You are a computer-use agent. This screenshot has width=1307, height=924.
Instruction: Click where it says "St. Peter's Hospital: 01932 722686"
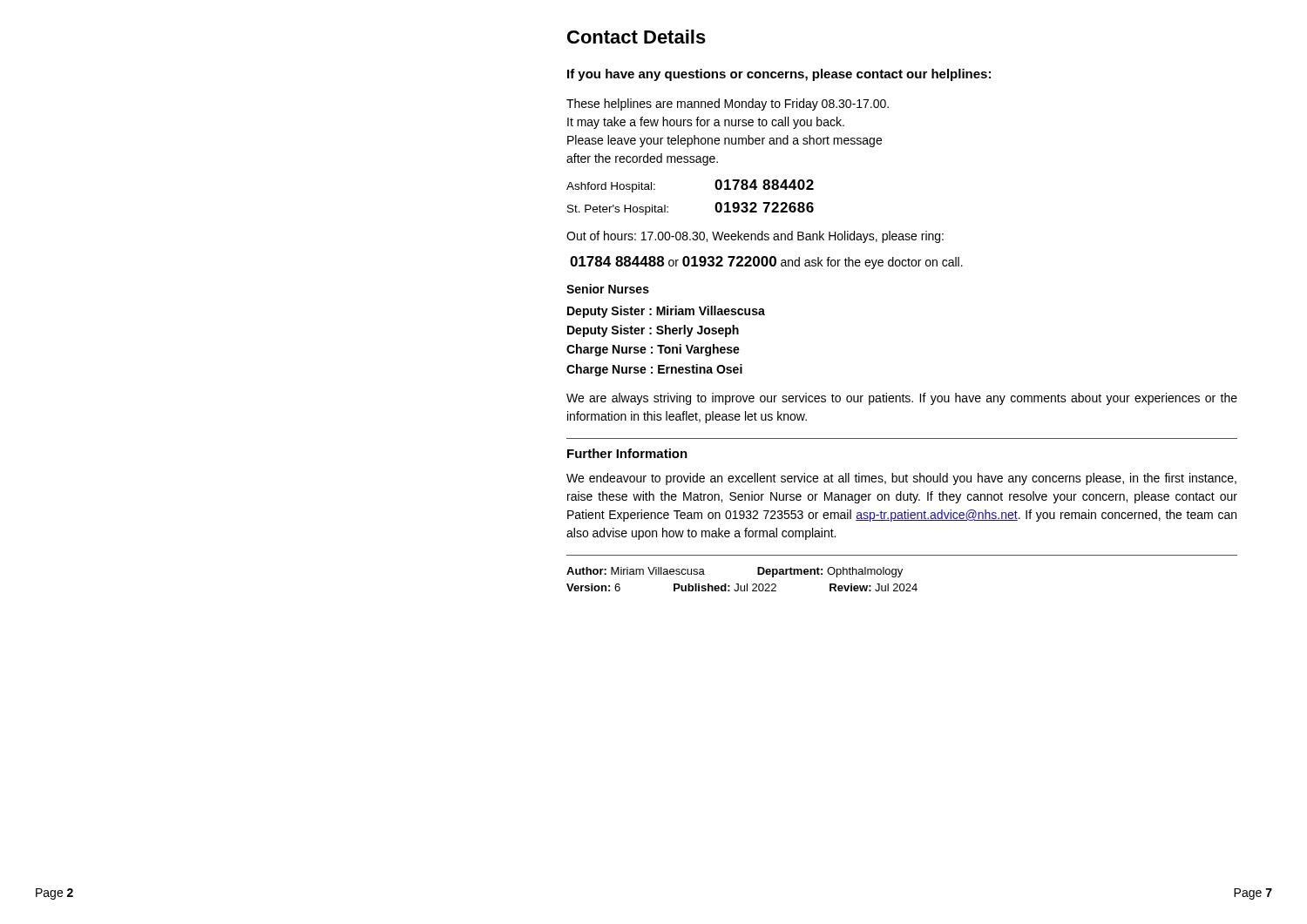pos(615,209)
